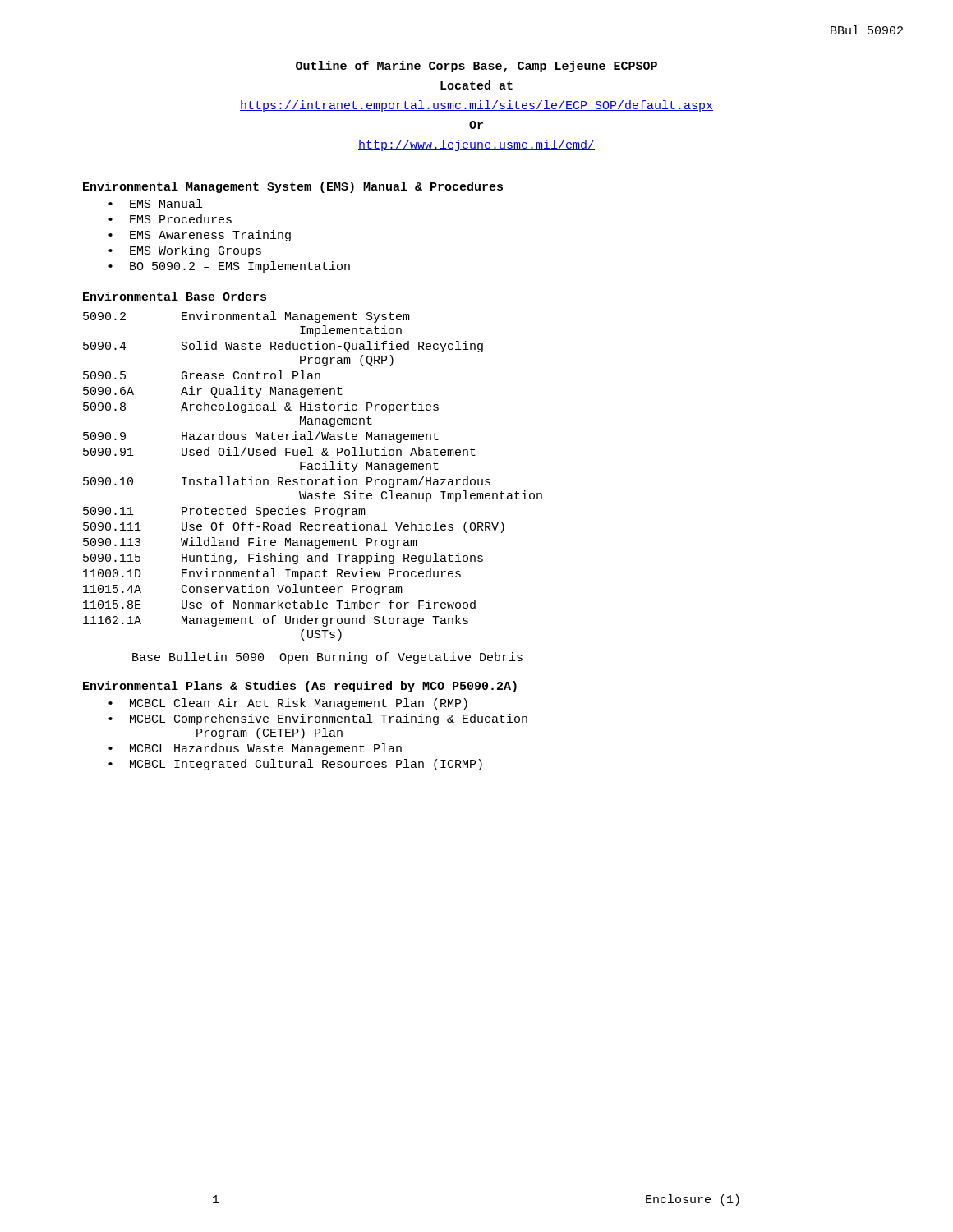The width and height of the screenshot is (953, 1232).
Task: Locate the text "Environmental Management System (EMS) Manual & Procedures"
Action: [293, 188]
